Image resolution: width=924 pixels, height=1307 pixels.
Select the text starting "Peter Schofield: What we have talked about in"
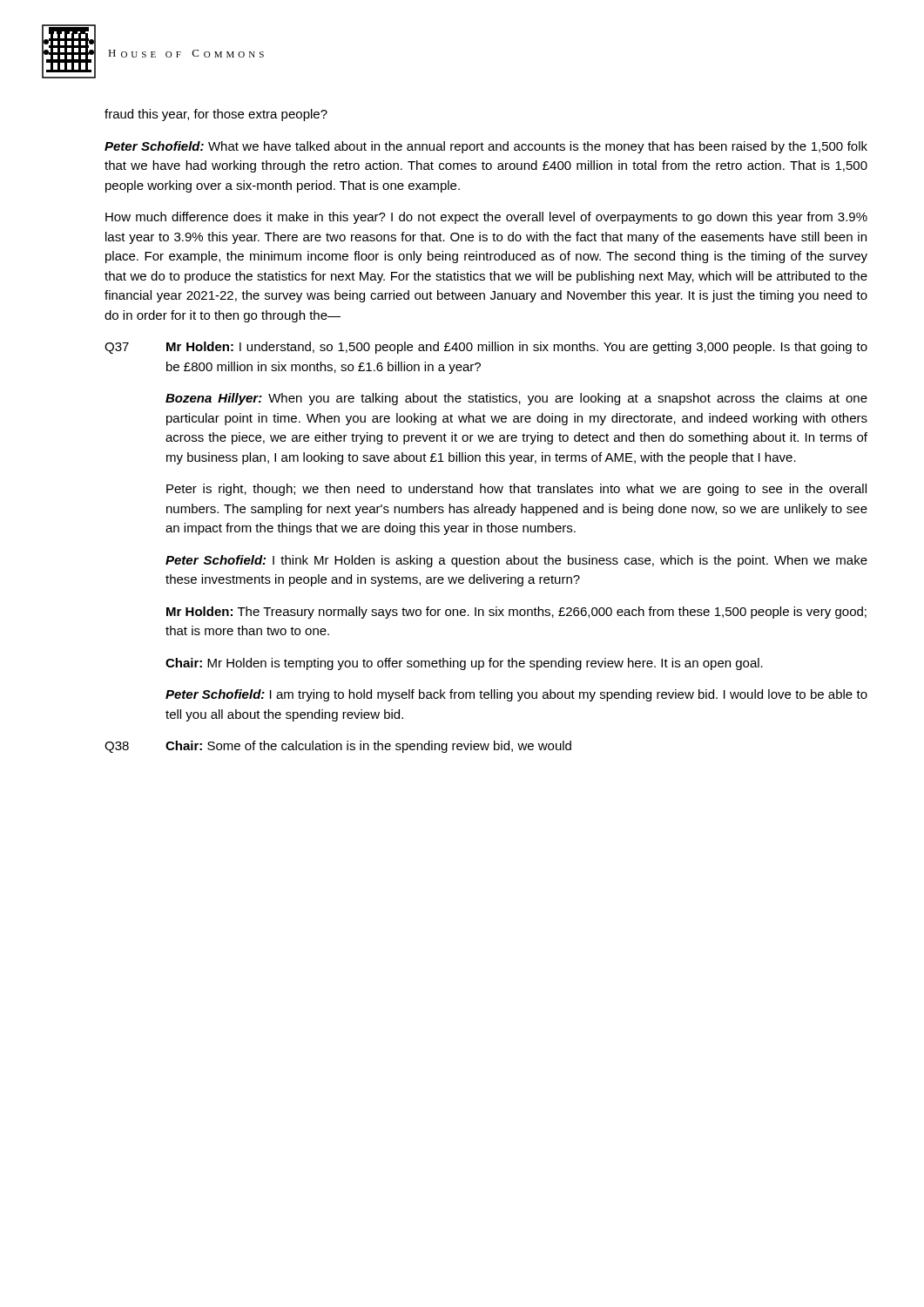486,165
